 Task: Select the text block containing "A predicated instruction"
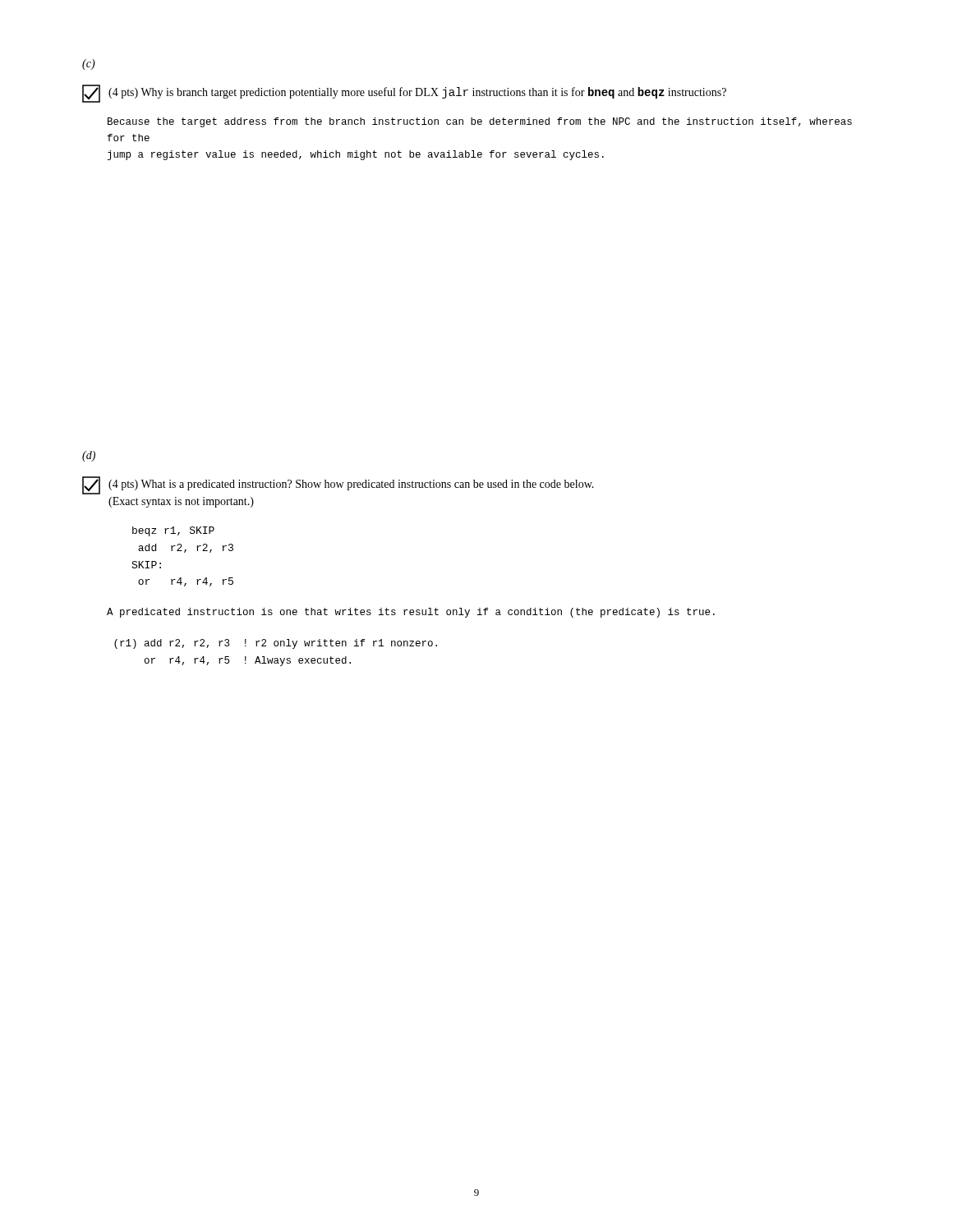(412, 613)
